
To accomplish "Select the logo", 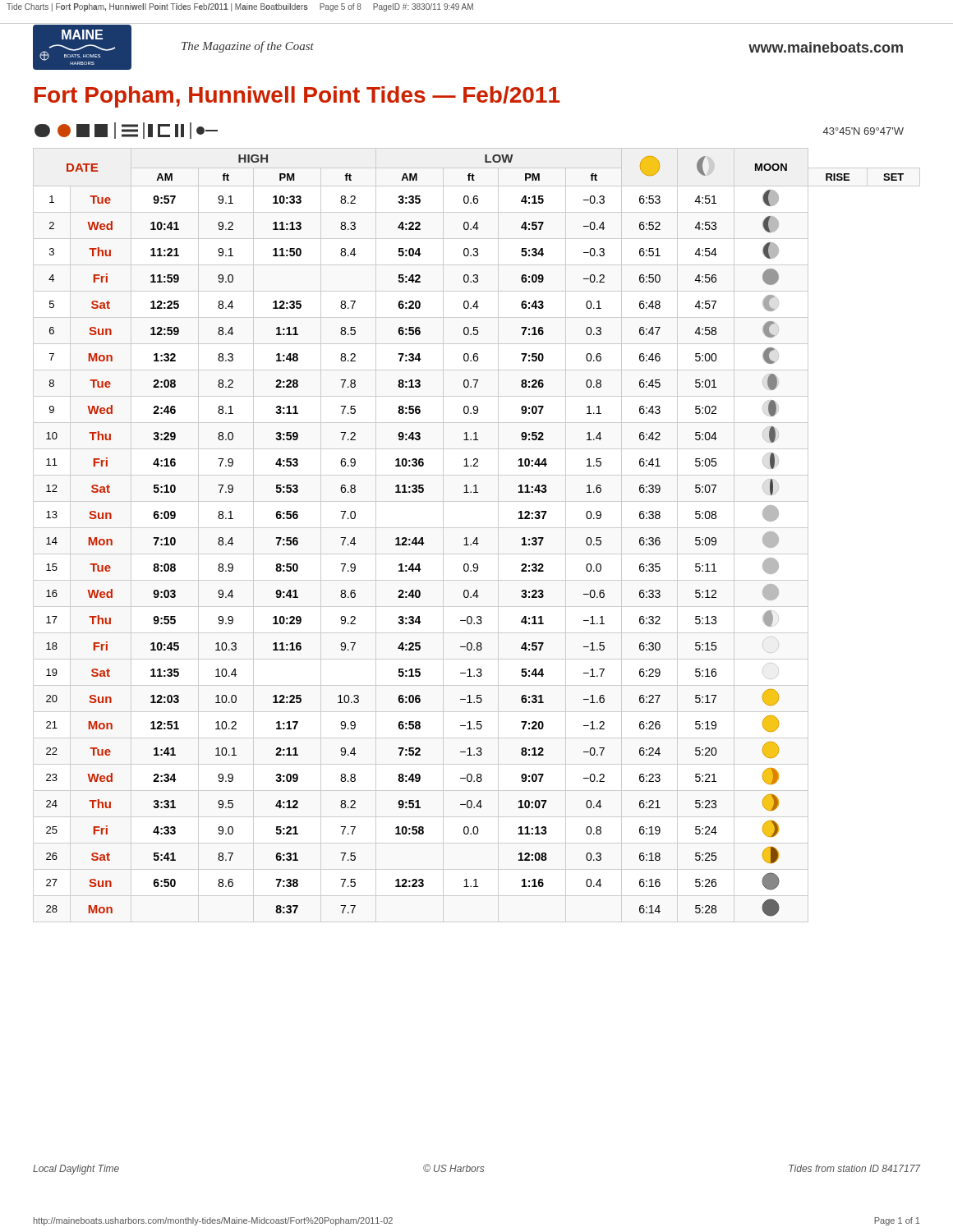I will pos(86,49).
